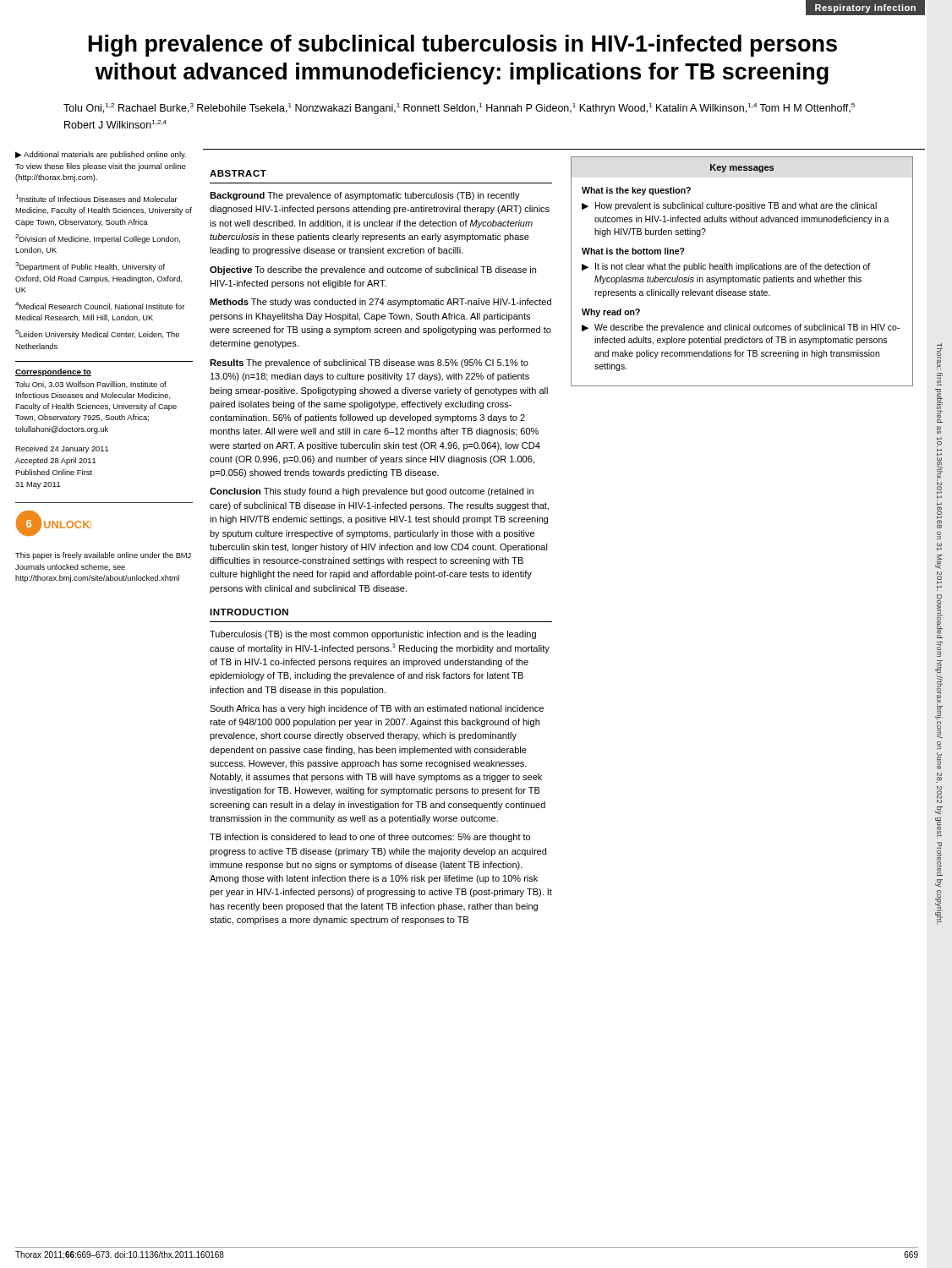Image resolution: width=952 pixels, height=1268 pixels.
Task: Point to the text starting "This paper is freely"
Action: point(104,567)
